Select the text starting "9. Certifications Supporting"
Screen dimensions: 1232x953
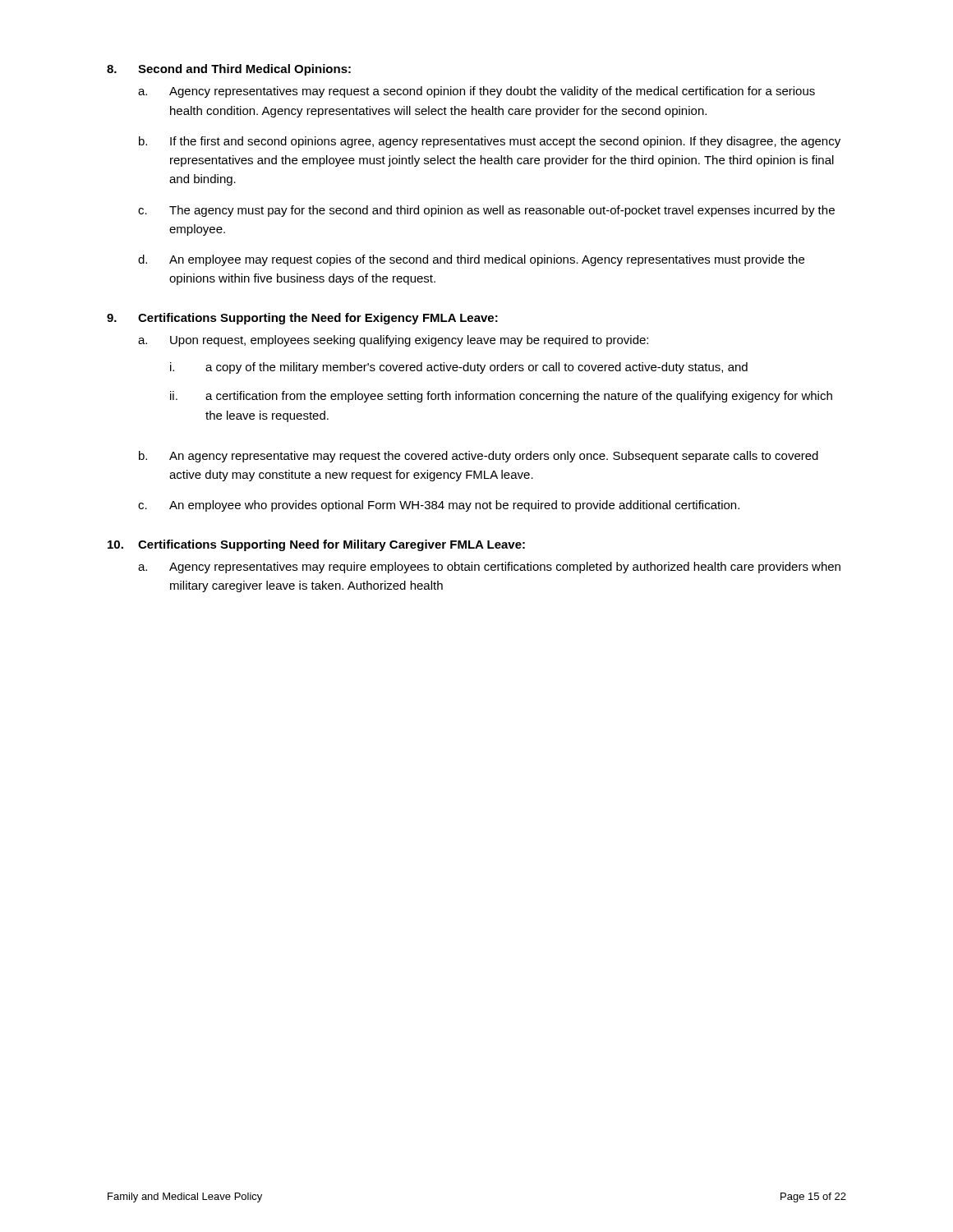476,411
